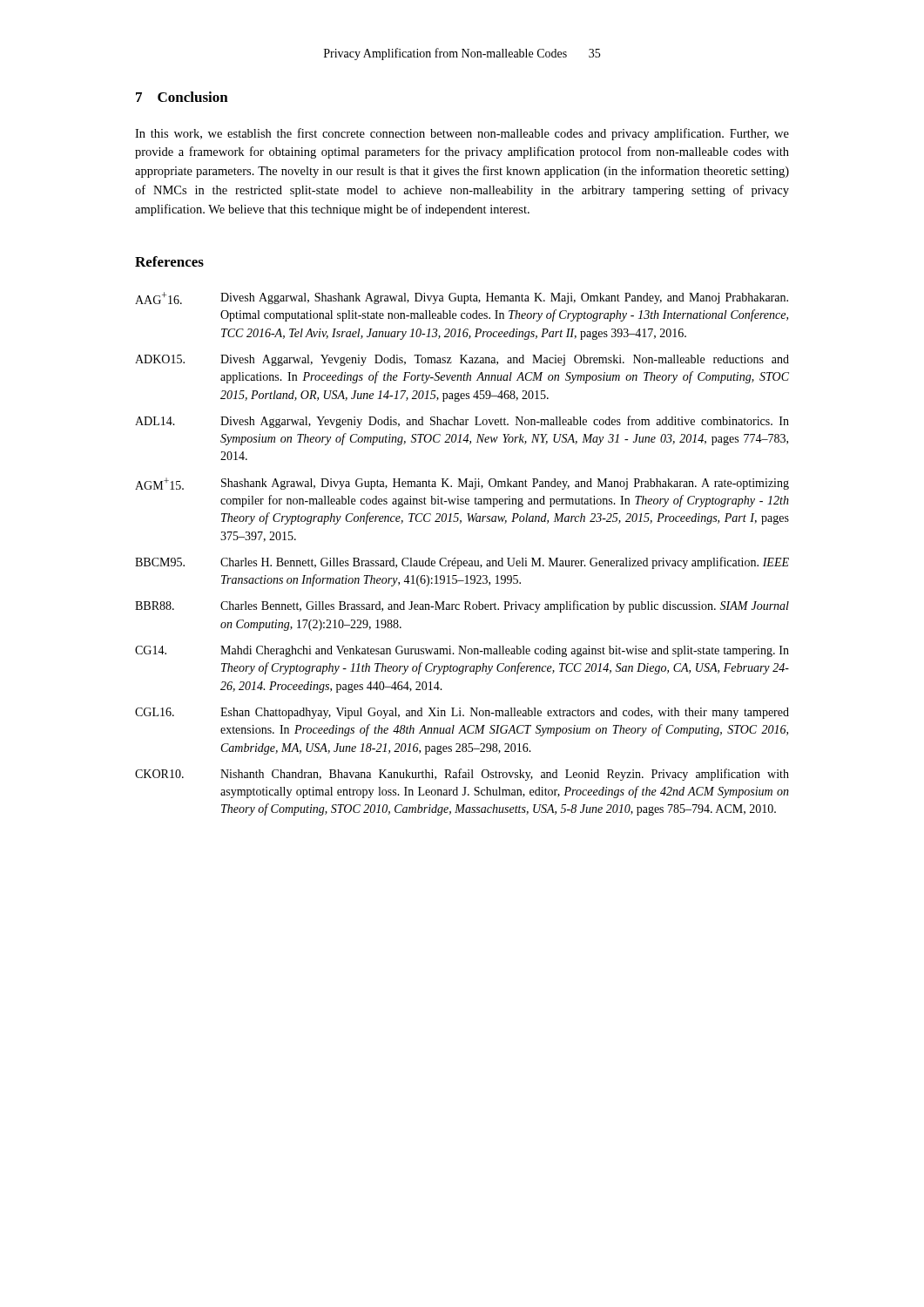Image resolution: width=924 pixels, height=1307 pixels.
Task: Click on the text block starting "BBR88. Charles Bennett,"
Action: (x=462, y=616)
